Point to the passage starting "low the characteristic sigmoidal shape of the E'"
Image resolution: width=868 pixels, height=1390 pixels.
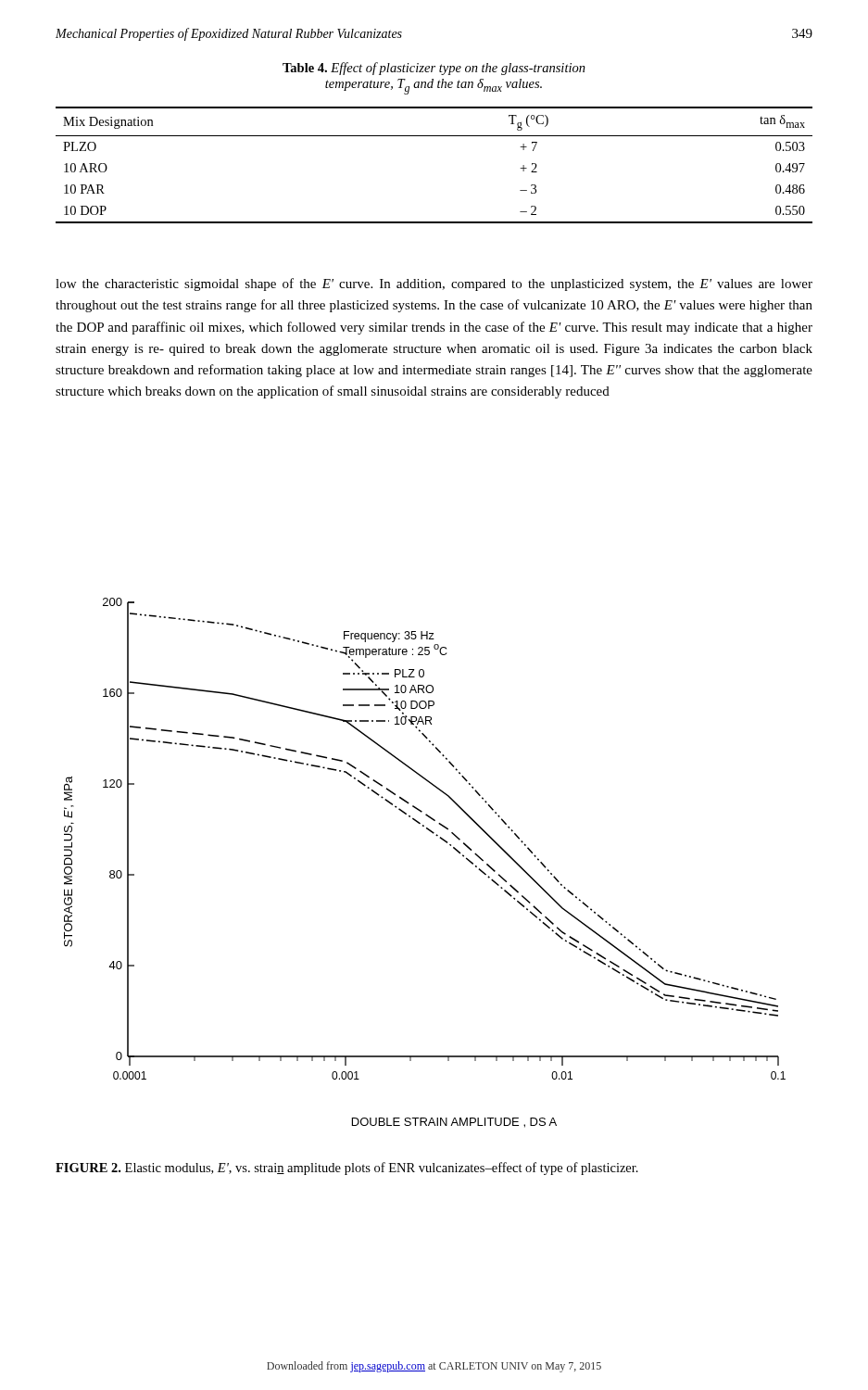click(434, 338)
